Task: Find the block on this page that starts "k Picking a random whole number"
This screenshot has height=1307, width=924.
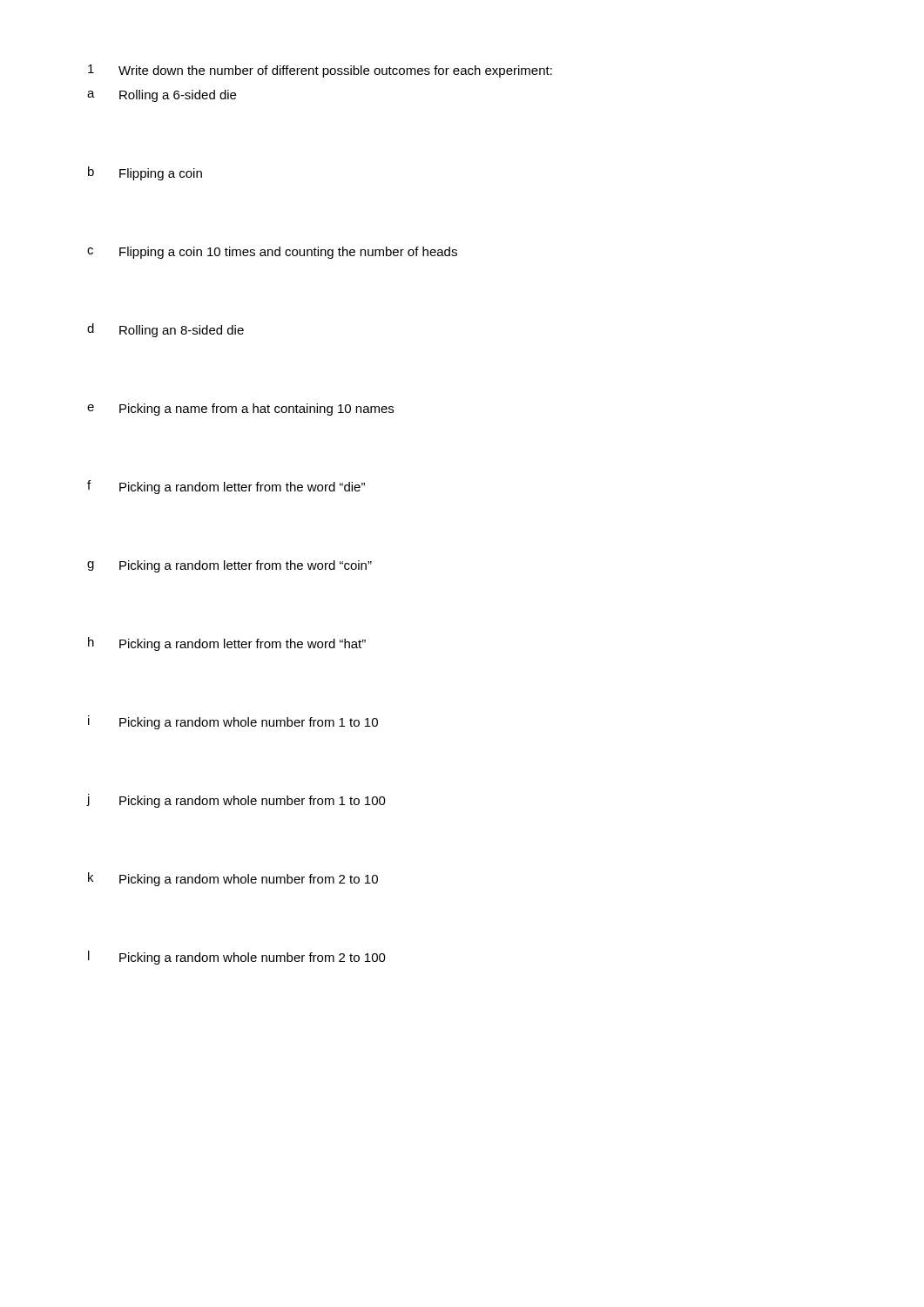Action: tap(233, 879)
